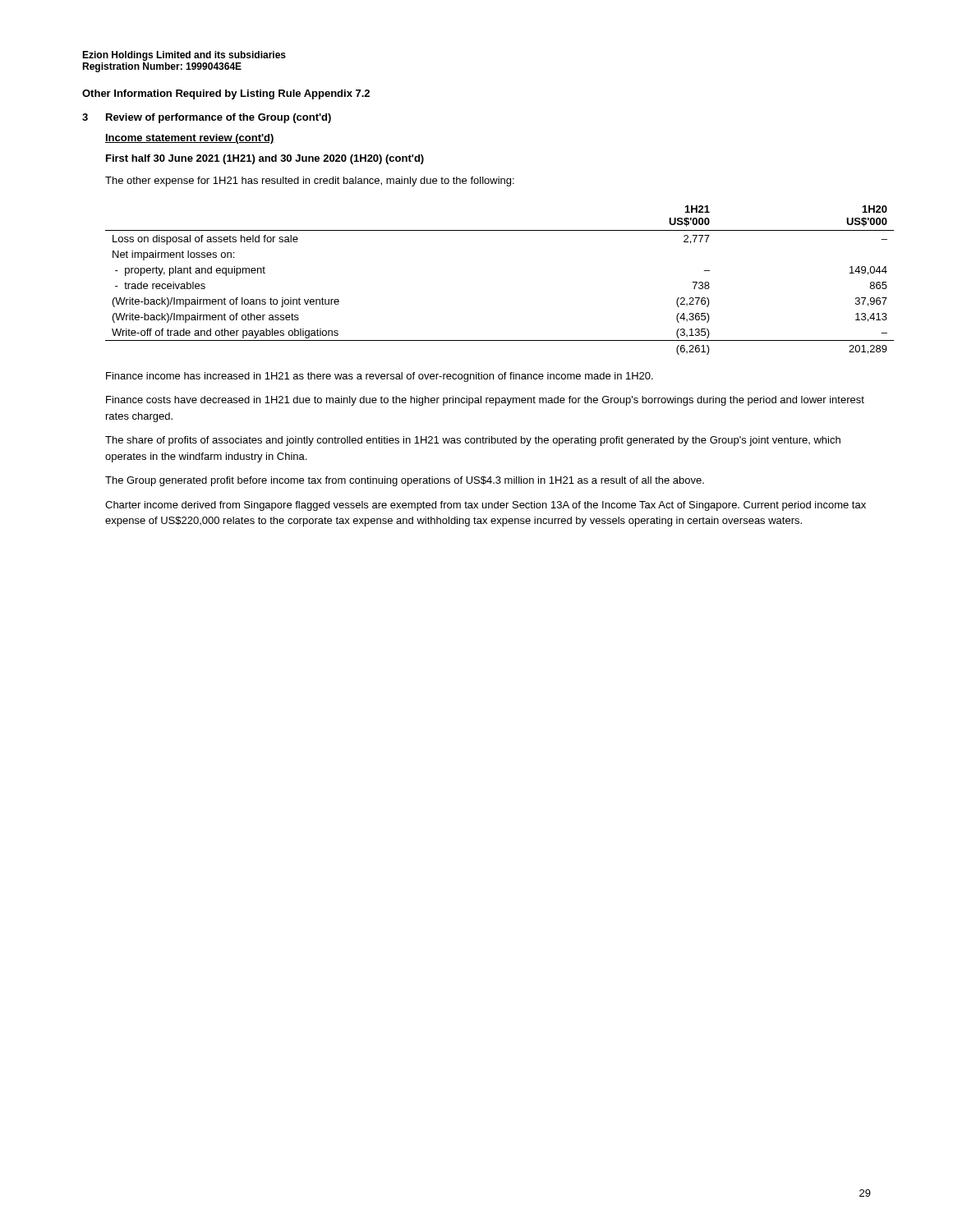Image resolution: width=953 pixels, height=1232 pixels.
Task: Locate the passage starting "The other expense for 1H21 has resulted"
Action: coord(310,180)
